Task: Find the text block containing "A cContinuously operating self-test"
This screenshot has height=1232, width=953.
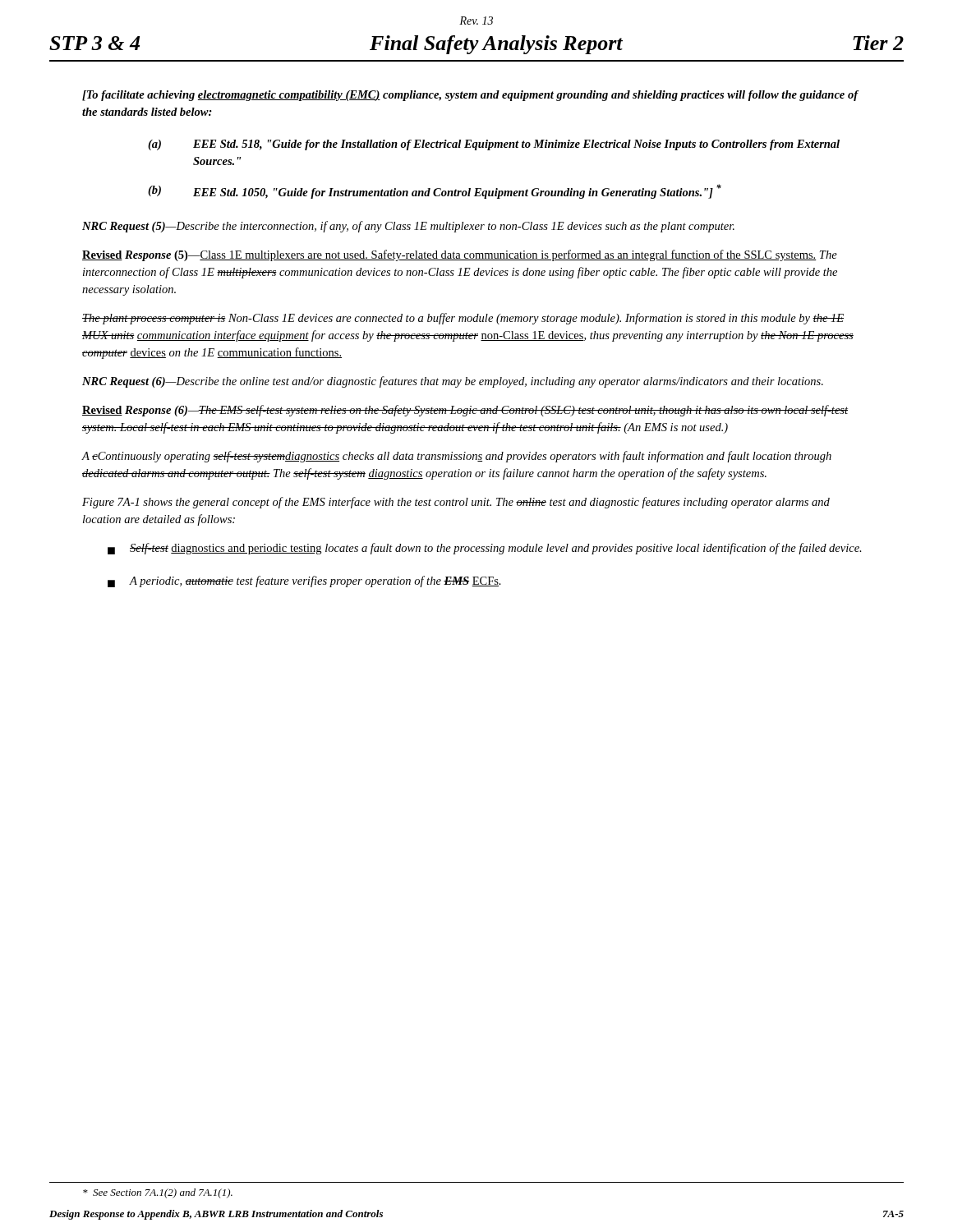Action: click(x=457, y=465)
